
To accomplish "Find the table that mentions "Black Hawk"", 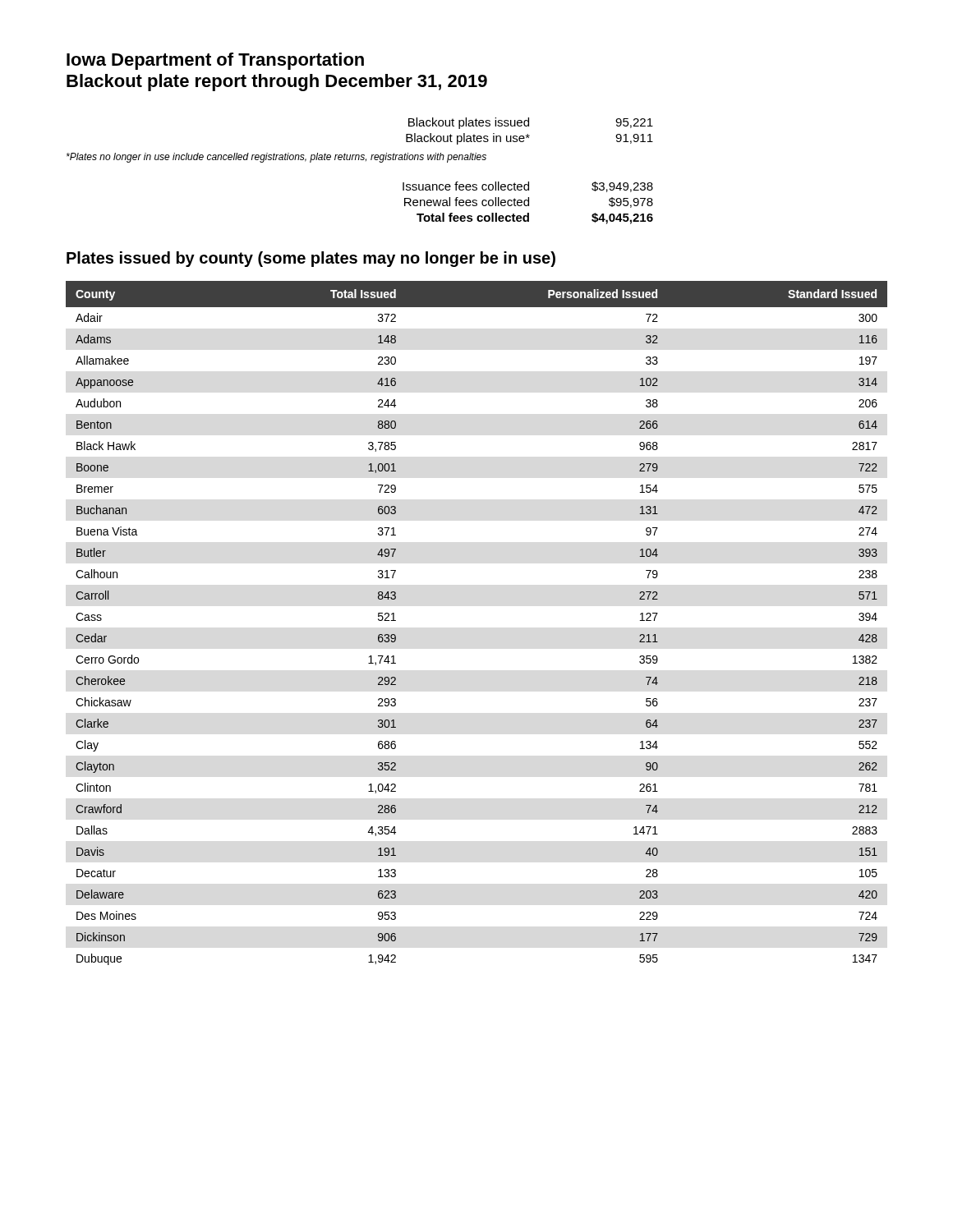I will 476,625.
